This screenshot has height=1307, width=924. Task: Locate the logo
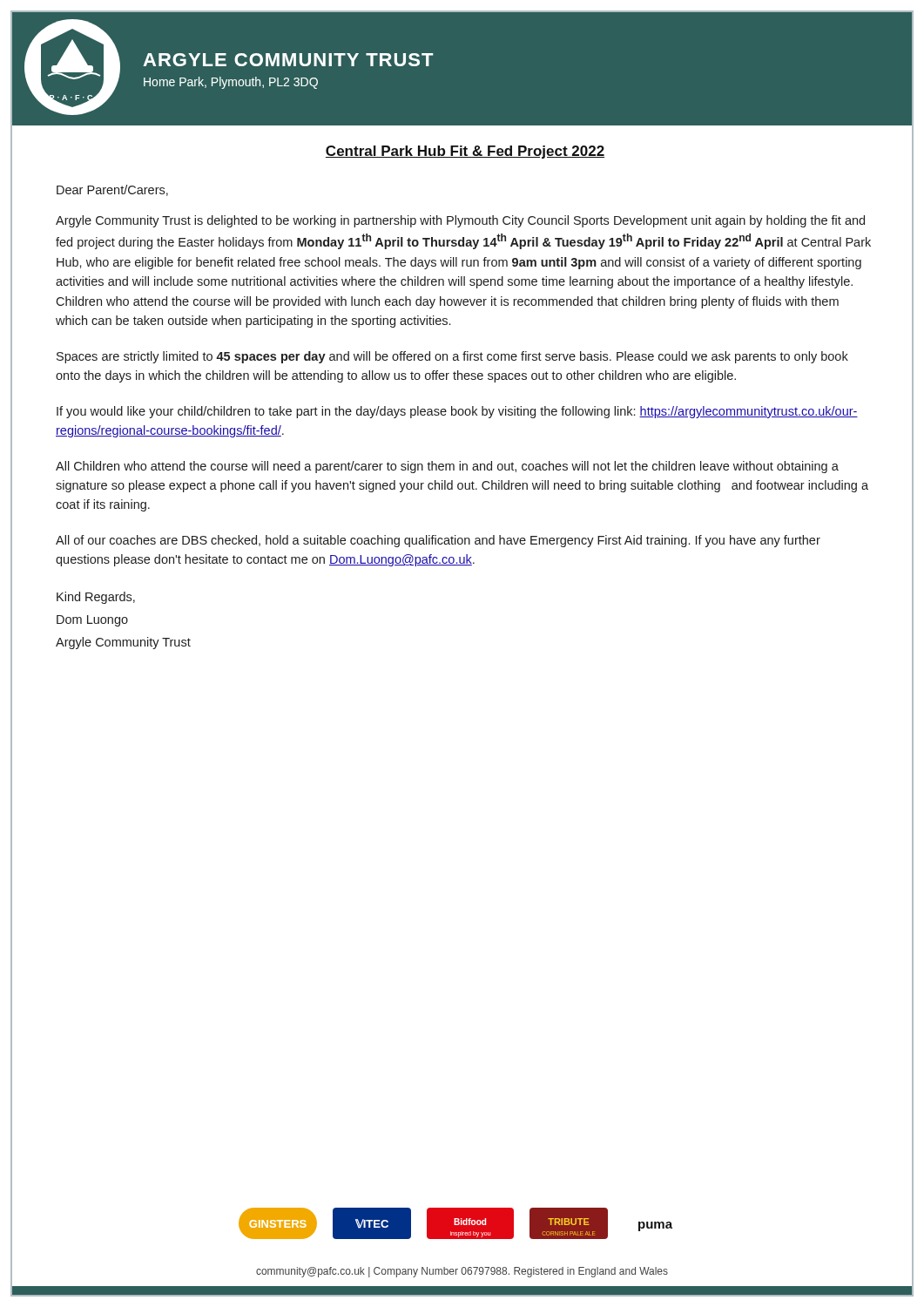462,1223
